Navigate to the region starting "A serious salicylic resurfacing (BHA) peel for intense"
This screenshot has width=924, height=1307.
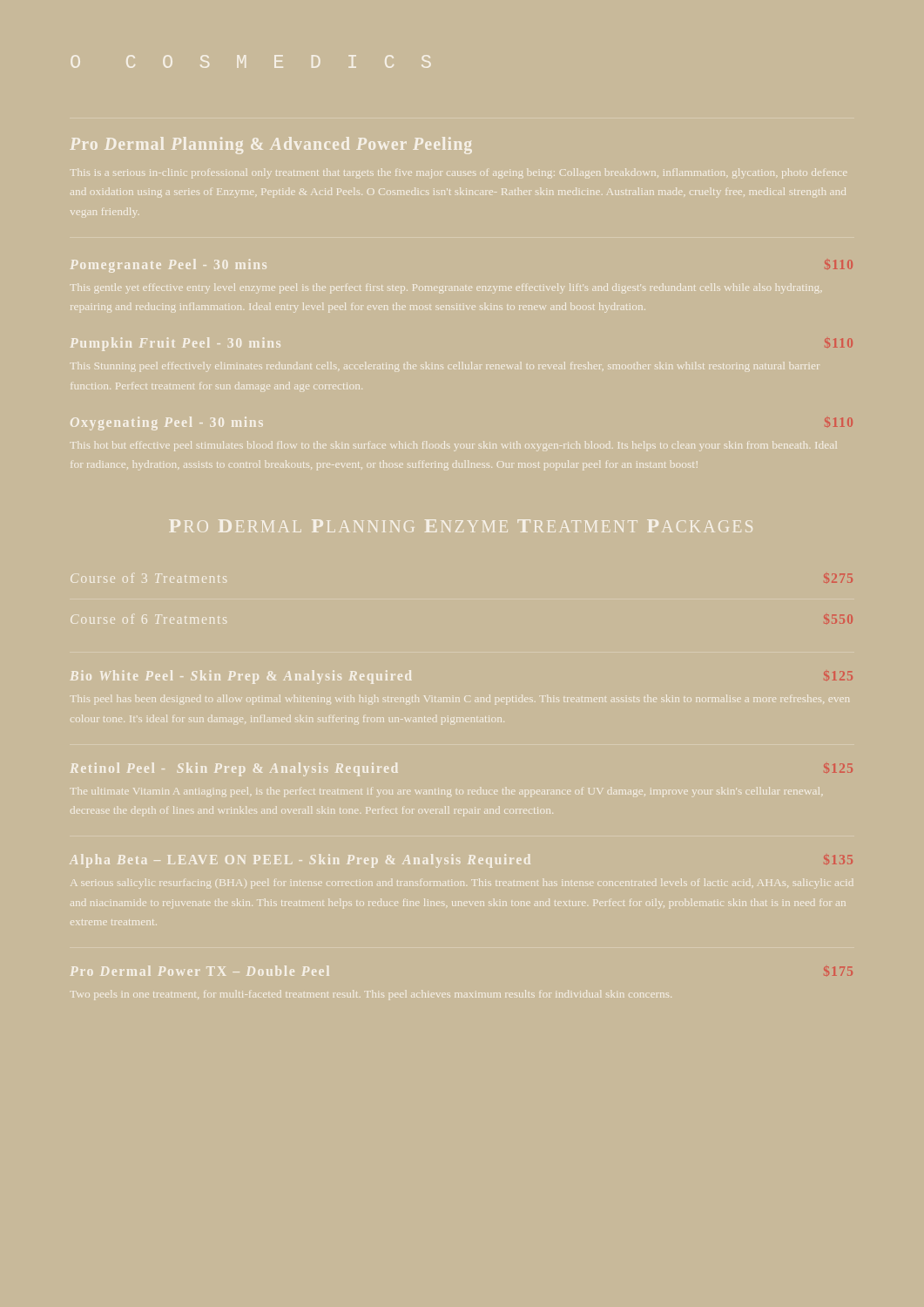(x=462, y=903)
